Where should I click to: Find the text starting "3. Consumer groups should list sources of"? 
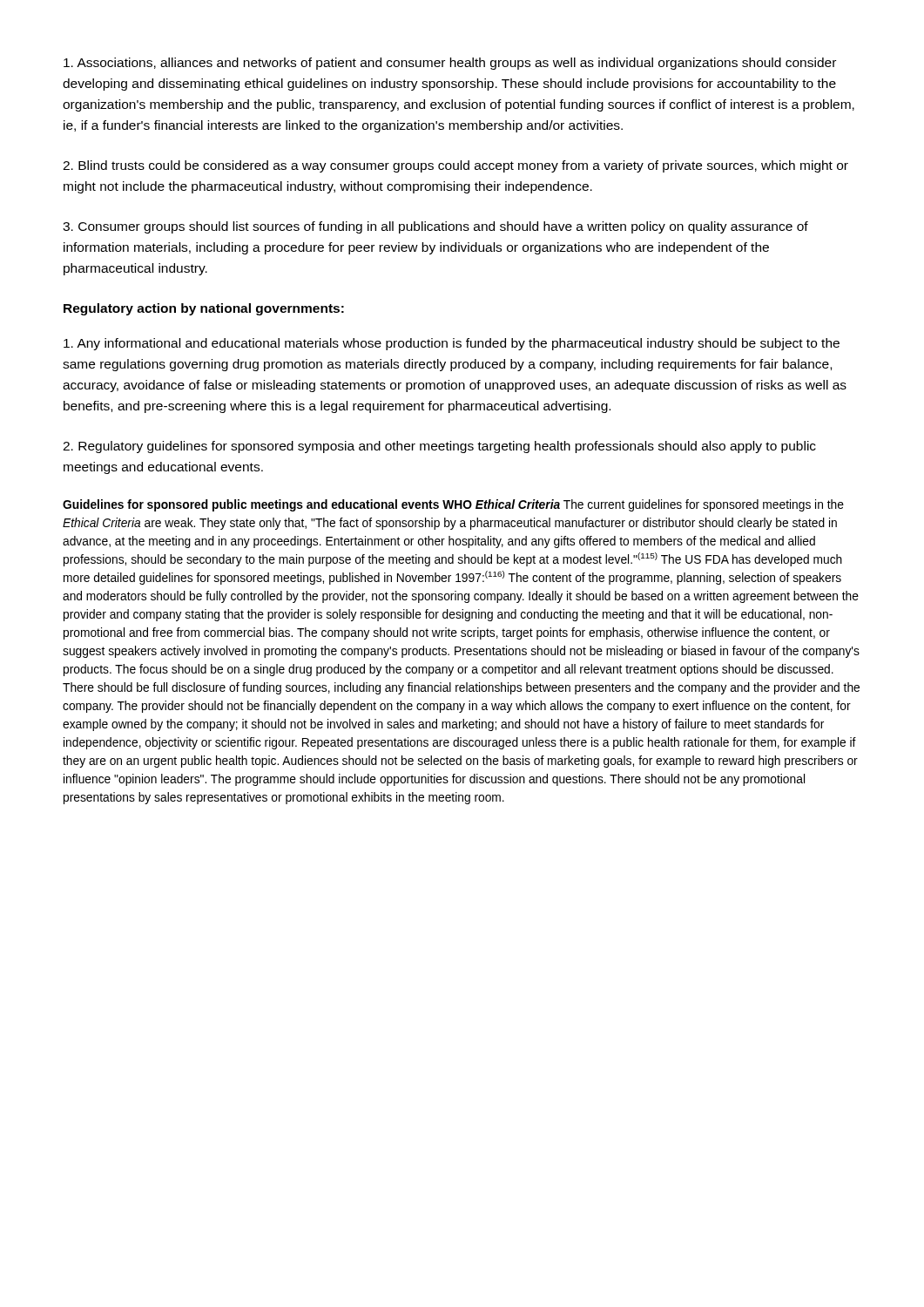tap(435, 247)
